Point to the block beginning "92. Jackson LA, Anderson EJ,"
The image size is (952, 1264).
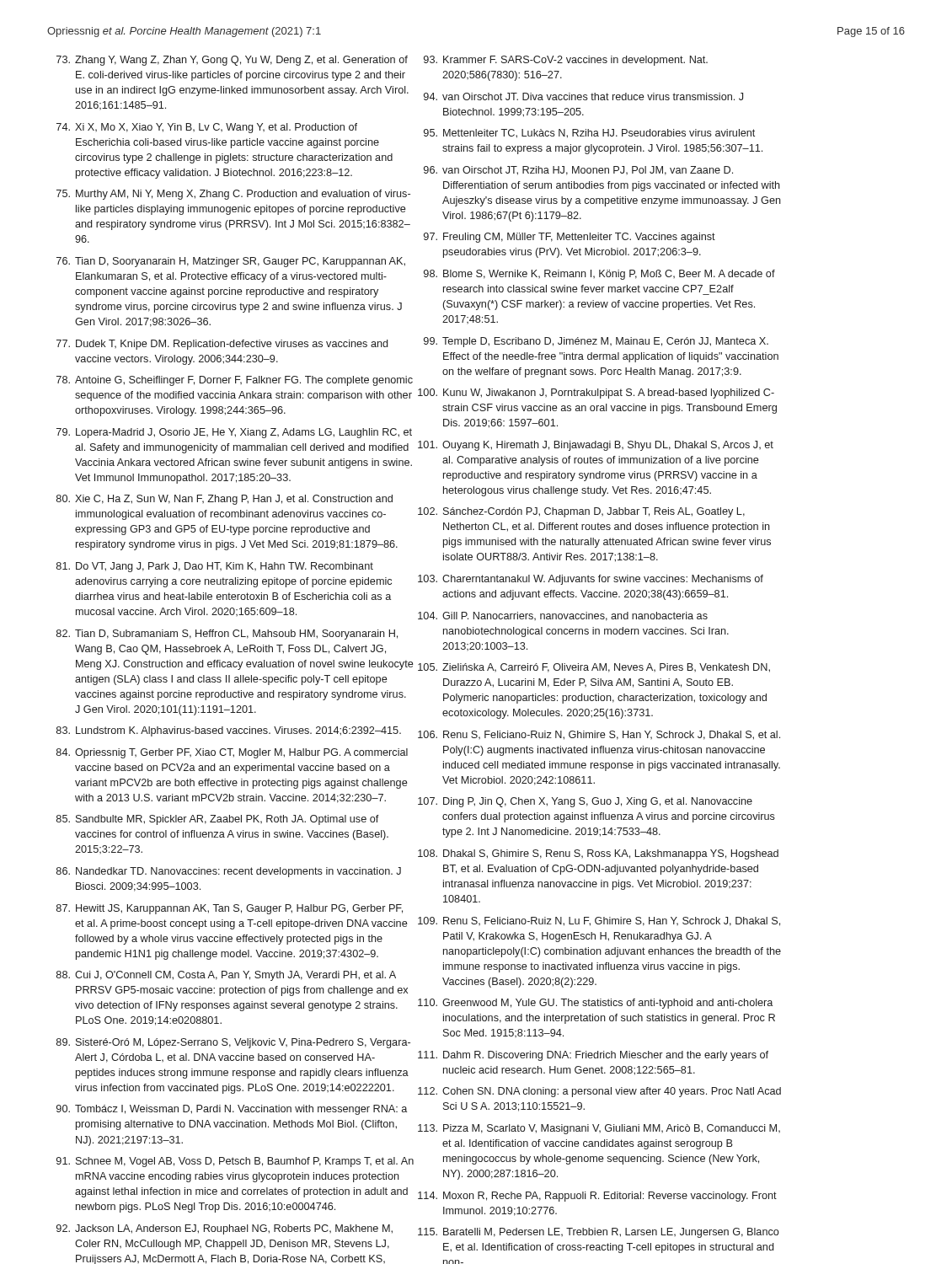231,1242
